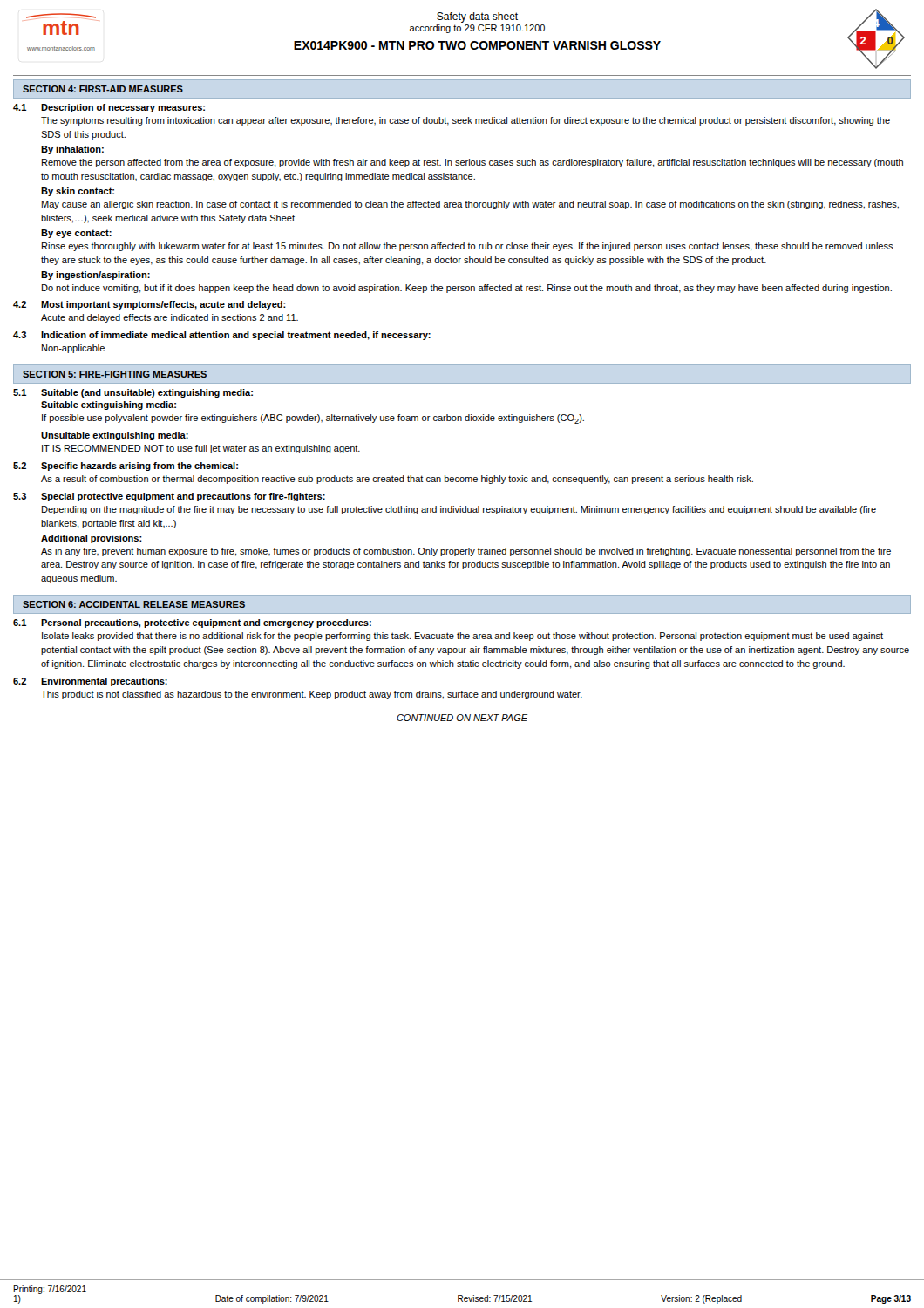Find the text block that says "1 Personal precautions, protective"
This screenshot has height=1308, width=924.
pos(462,645)
